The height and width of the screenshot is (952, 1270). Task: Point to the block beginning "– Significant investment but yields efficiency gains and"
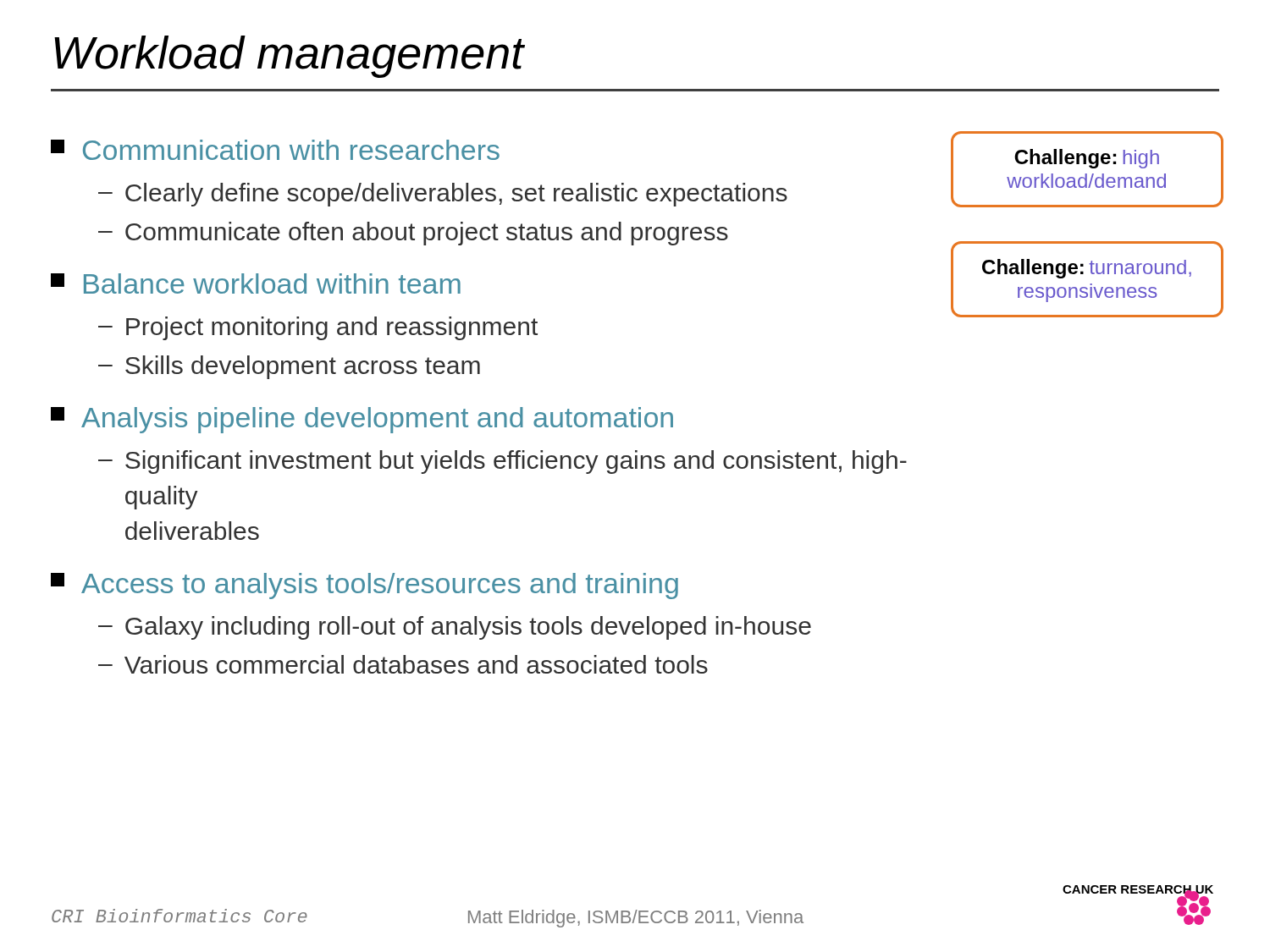(x=502, y=462)
